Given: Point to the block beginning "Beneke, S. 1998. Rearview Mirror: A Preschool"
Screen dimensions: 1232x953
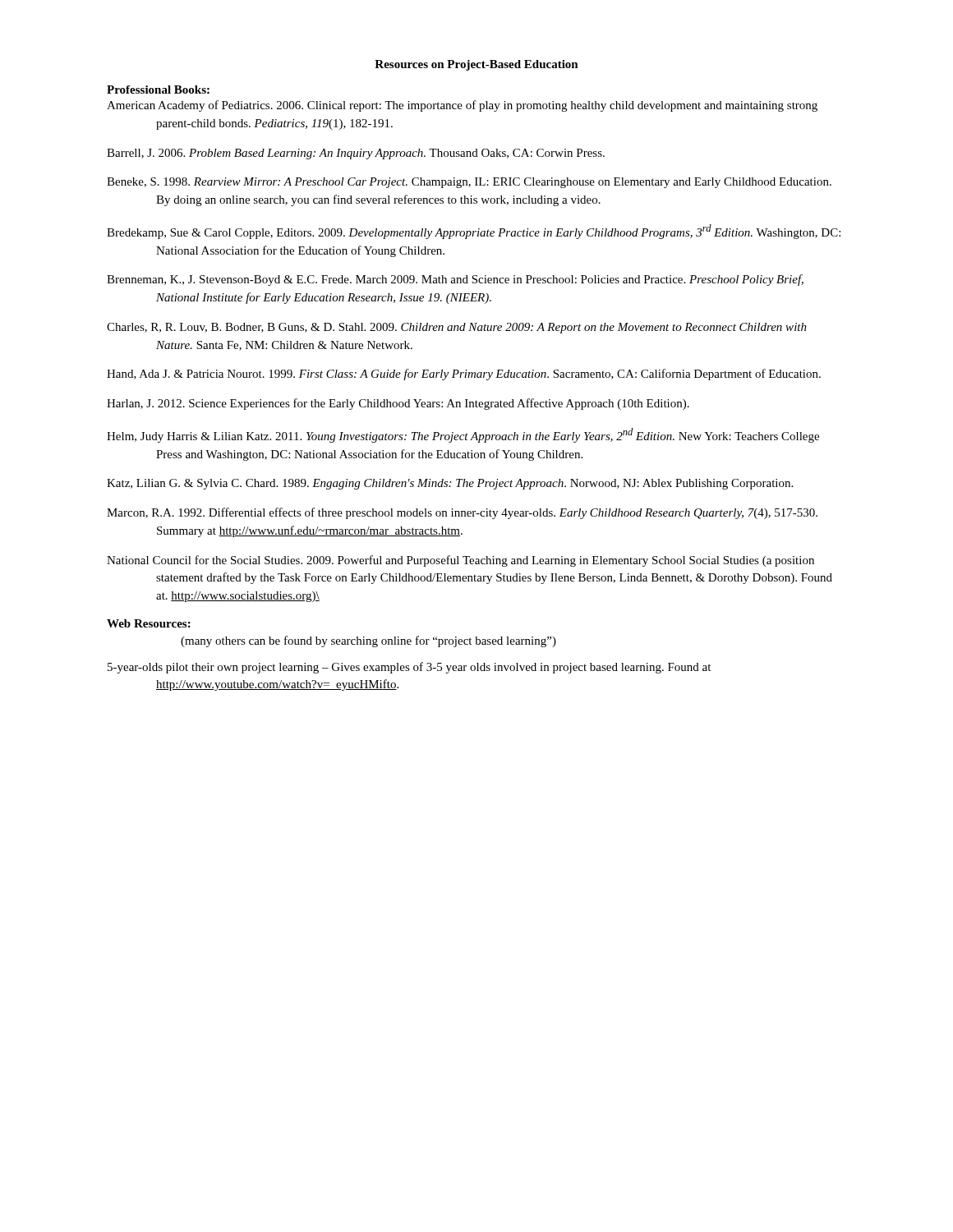Looking at the screenshot, I should [469, 191].
